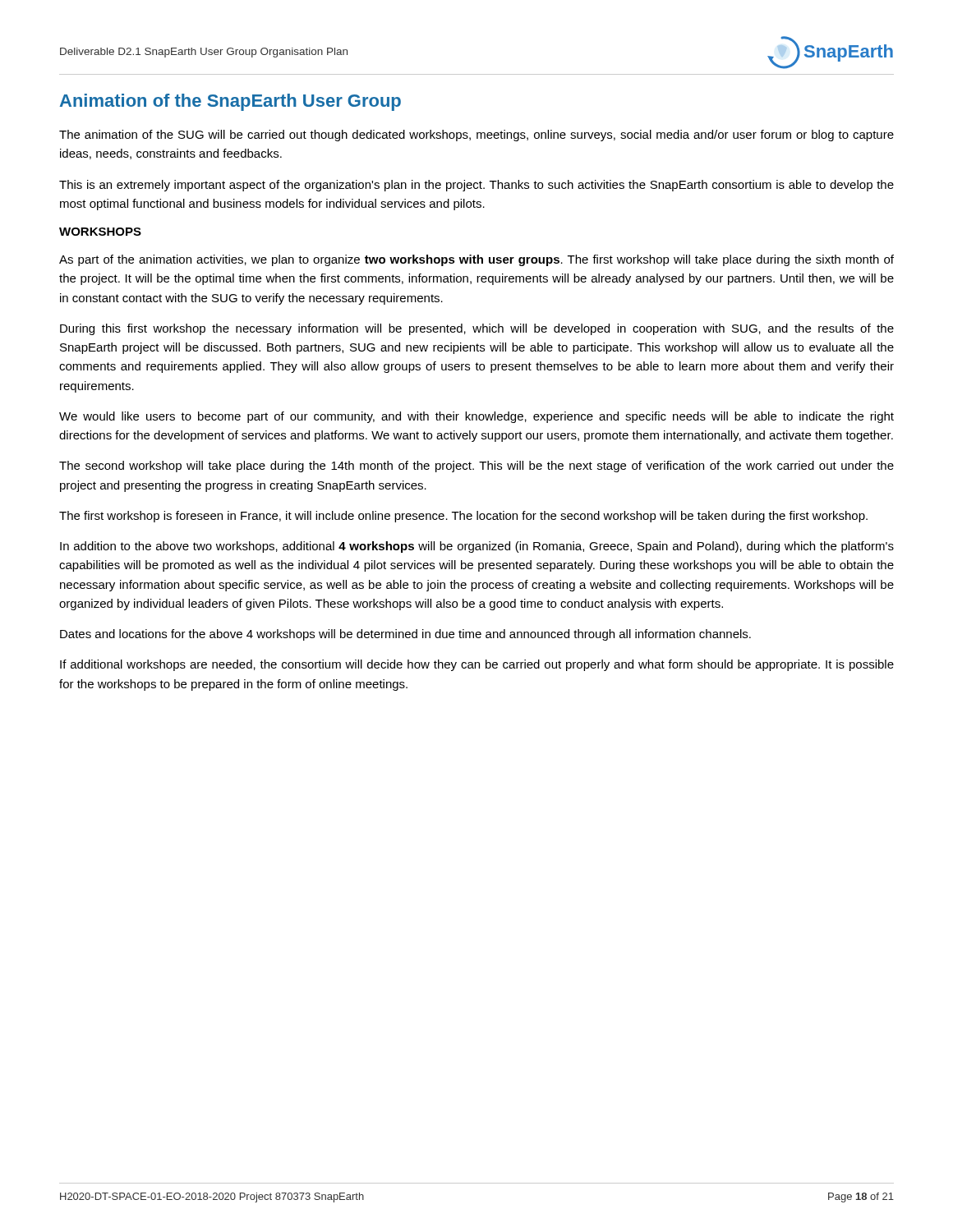Where is the passage that starts "The first workshop"?
The height and width of the screenshot is (1232, 953).
point(464,515)
